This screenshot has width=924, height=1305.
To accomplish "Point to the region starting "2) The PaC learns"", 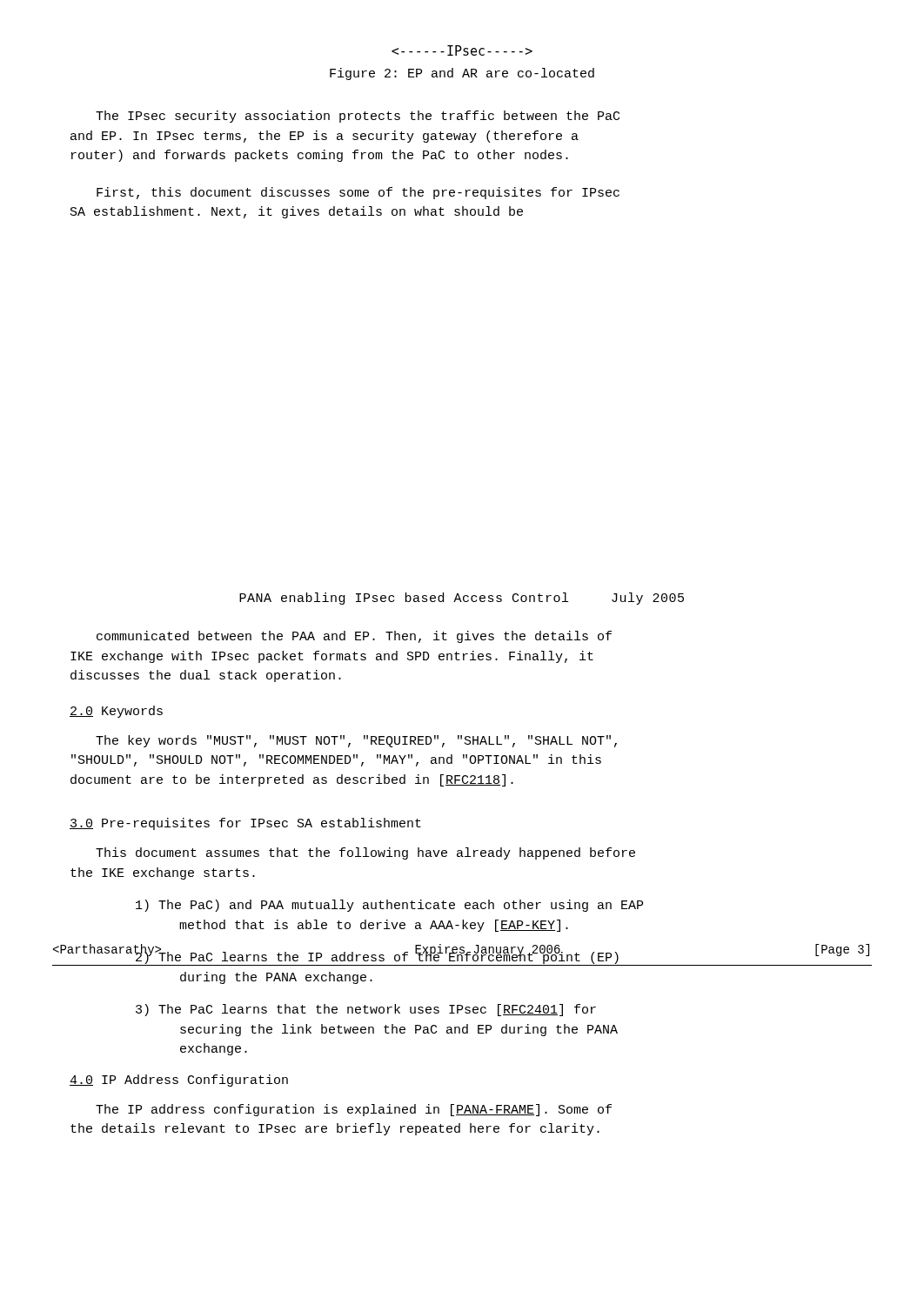I will pos(378,968).
